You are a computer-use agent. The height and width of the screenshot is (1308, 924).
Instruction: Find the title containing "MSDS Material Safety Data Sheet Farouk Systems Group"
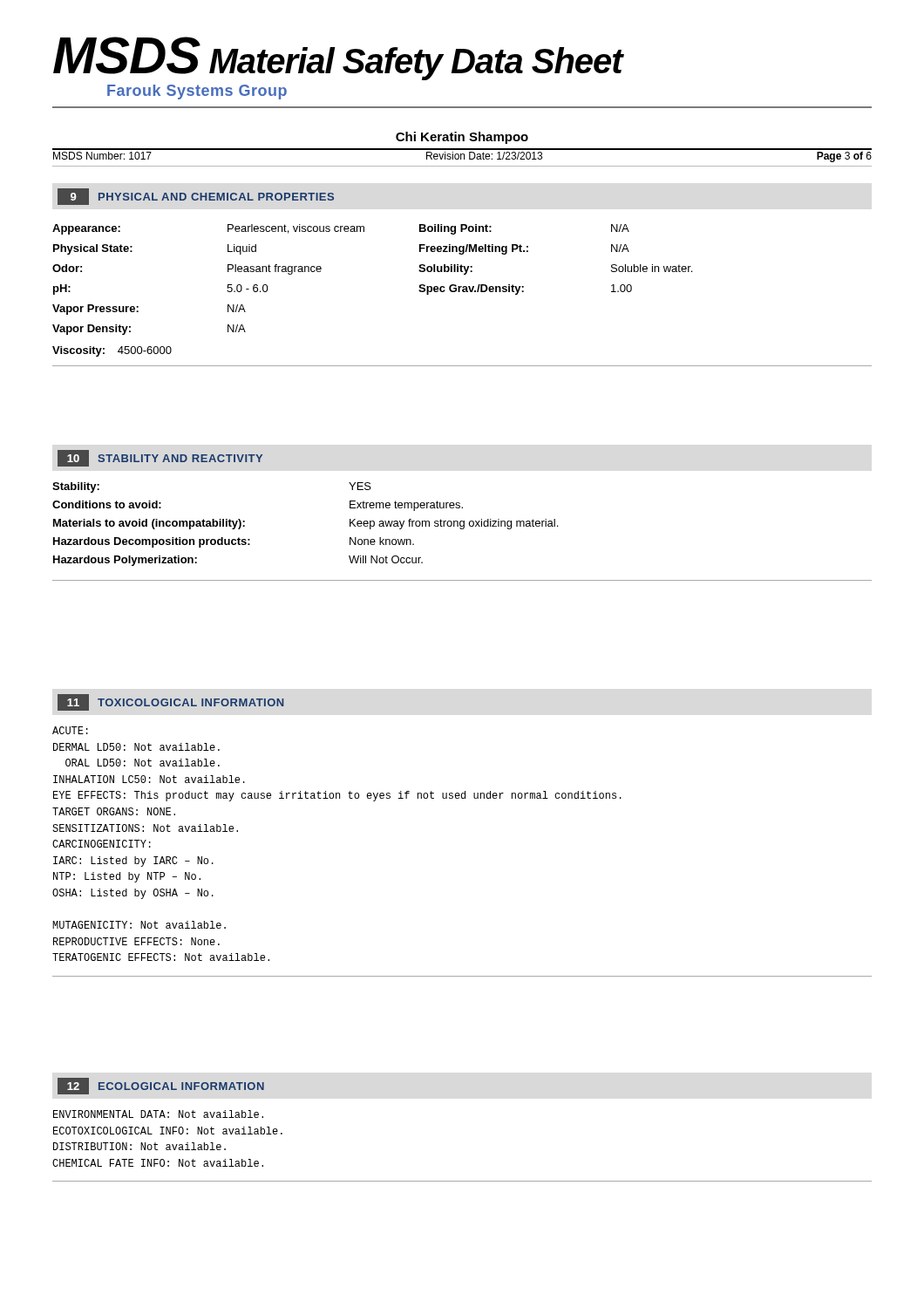point(462,64)
